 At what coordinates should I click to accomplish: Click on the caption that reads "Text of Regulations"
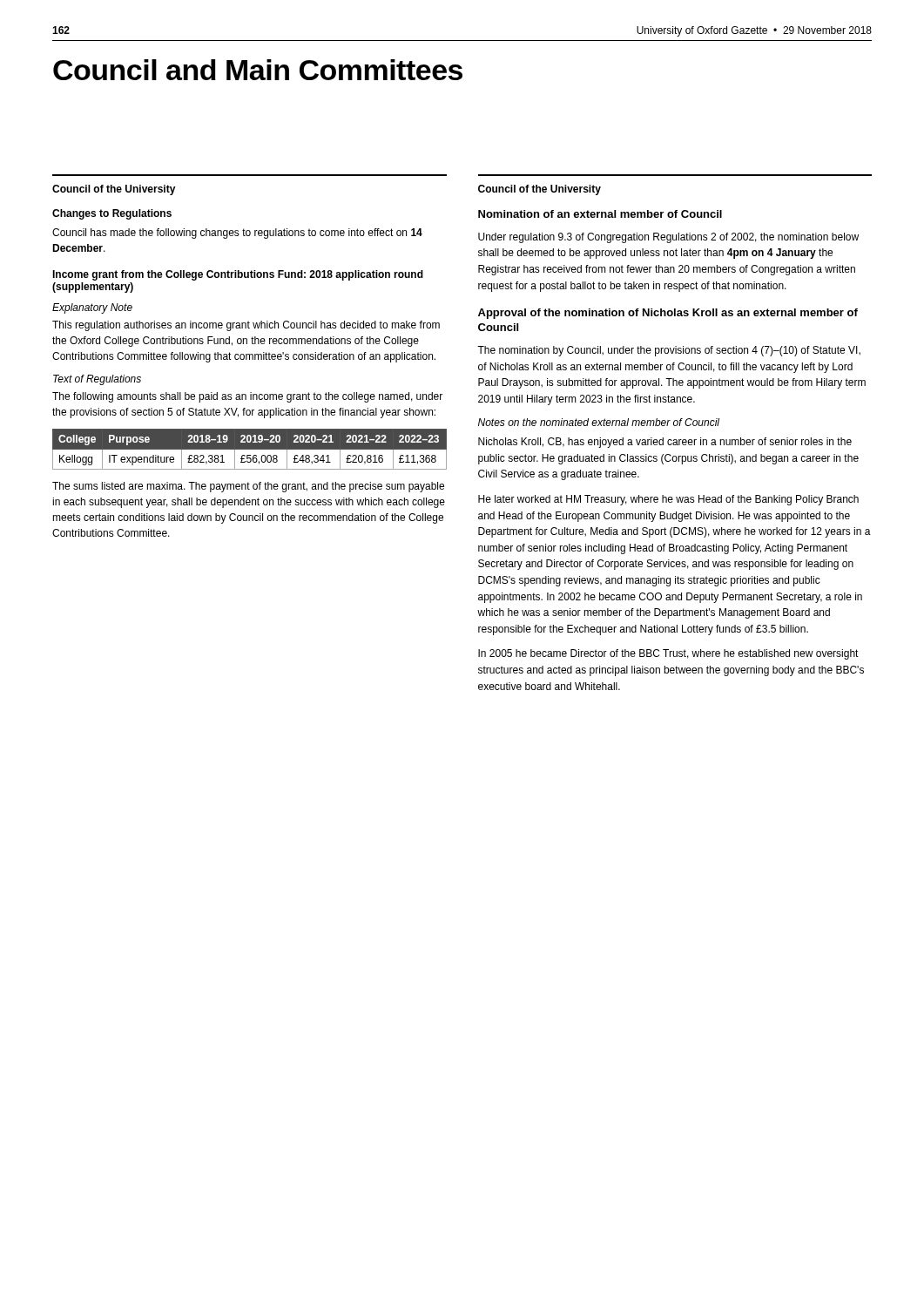tap(97, 379)
